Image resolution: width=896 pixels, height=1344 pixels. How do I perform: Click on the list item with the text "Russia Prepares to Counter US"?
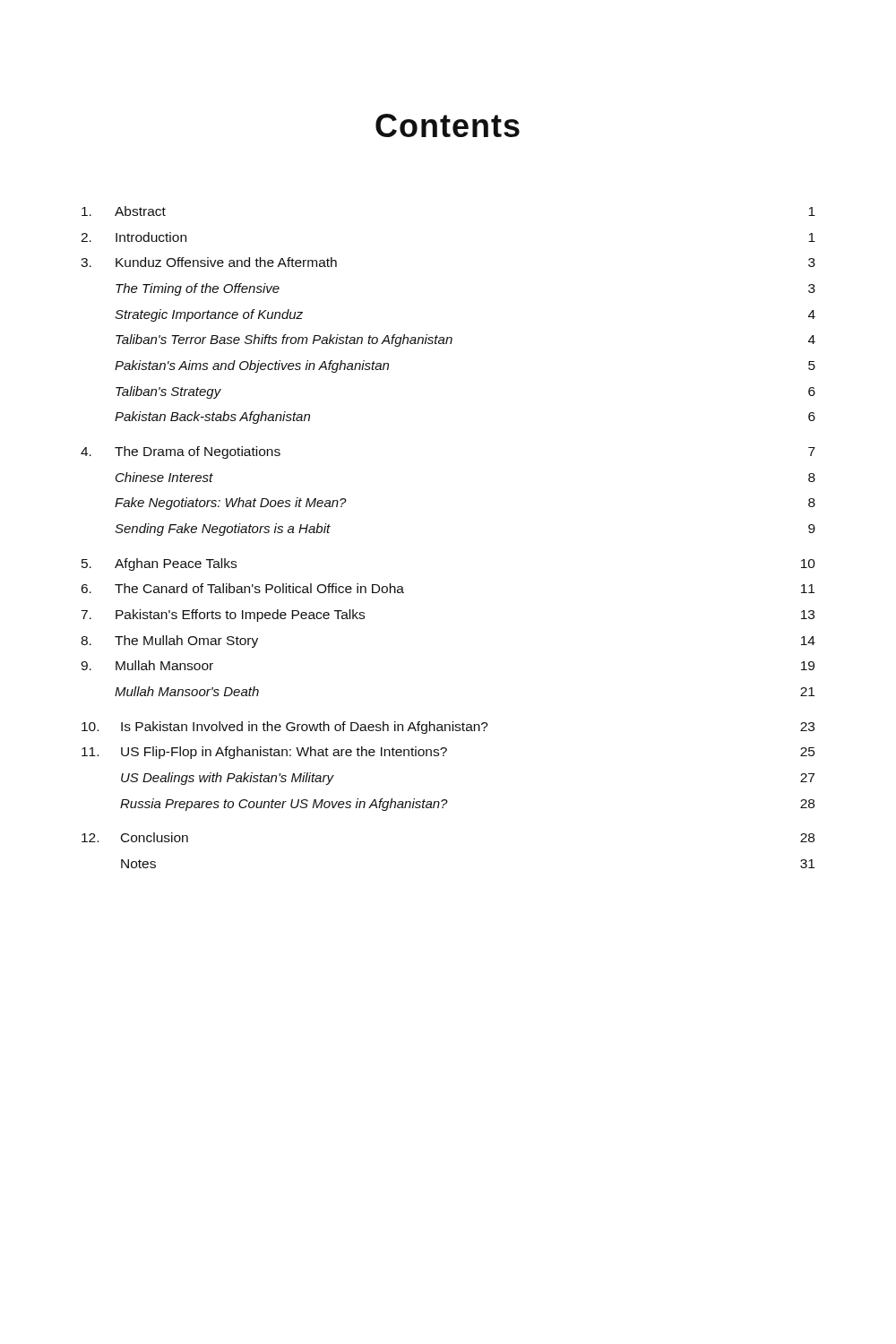278,804
